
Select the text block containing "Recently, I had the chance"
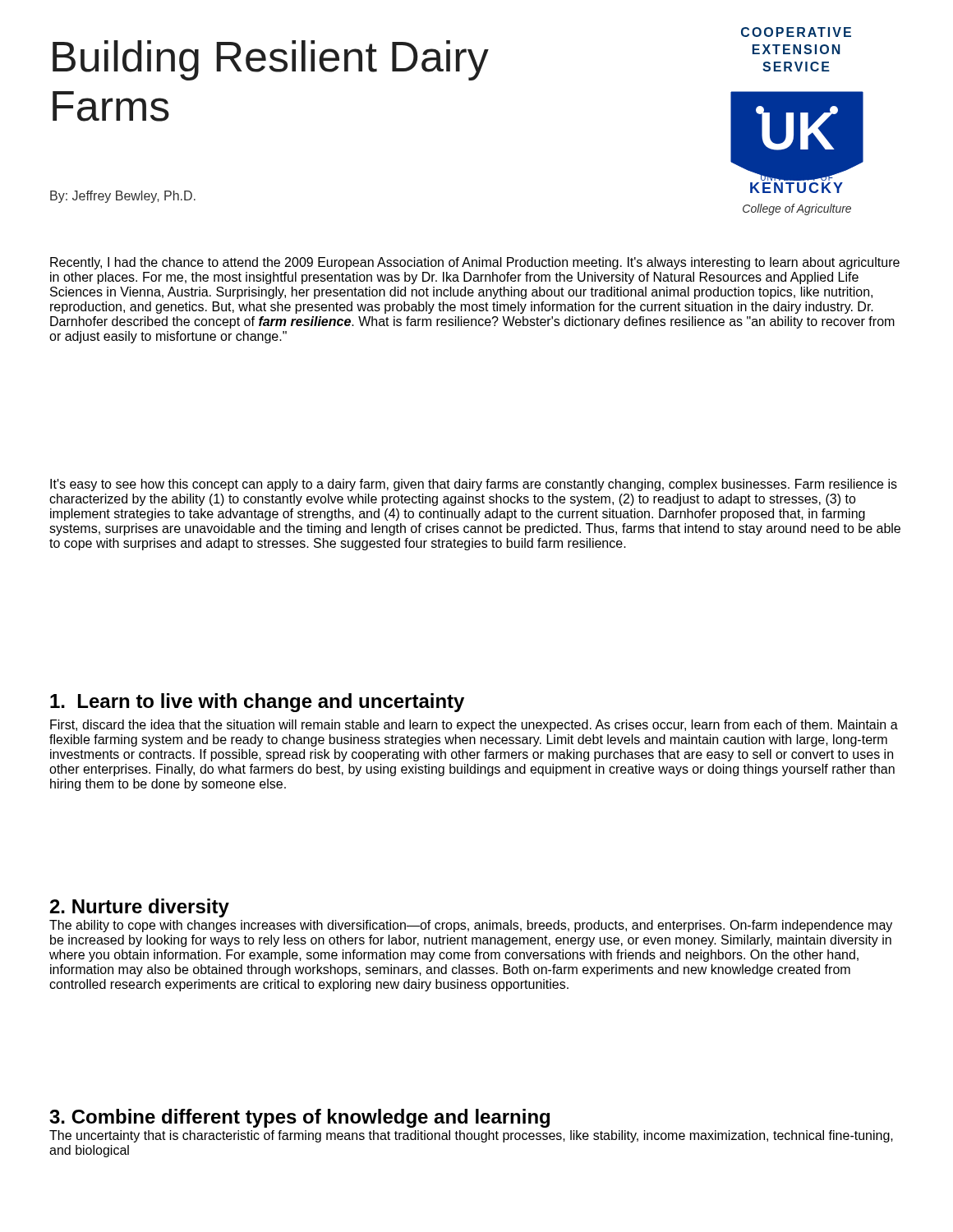[x=476, y=300]
